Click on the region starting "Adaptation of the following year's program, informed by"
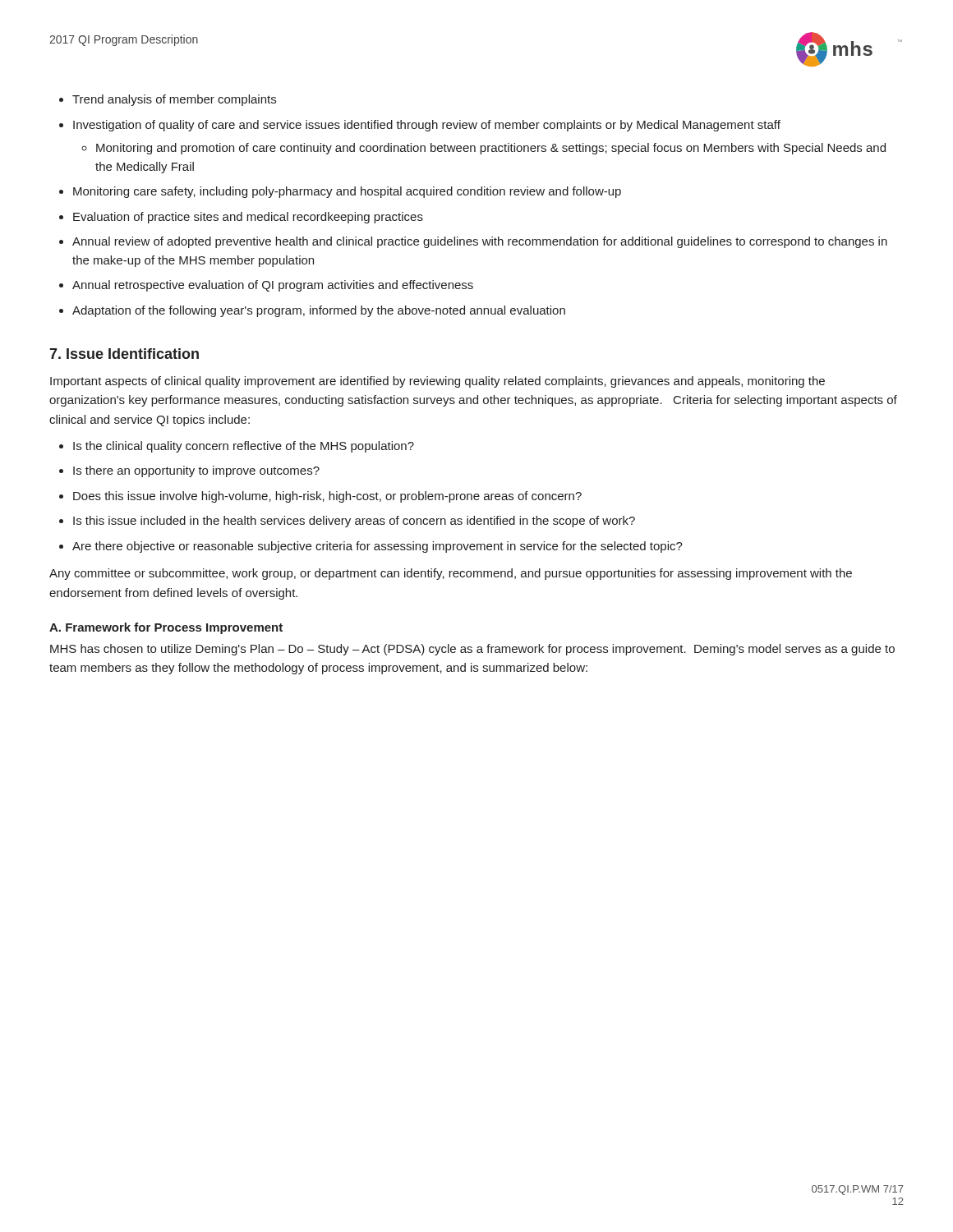 tap(319, 310)
